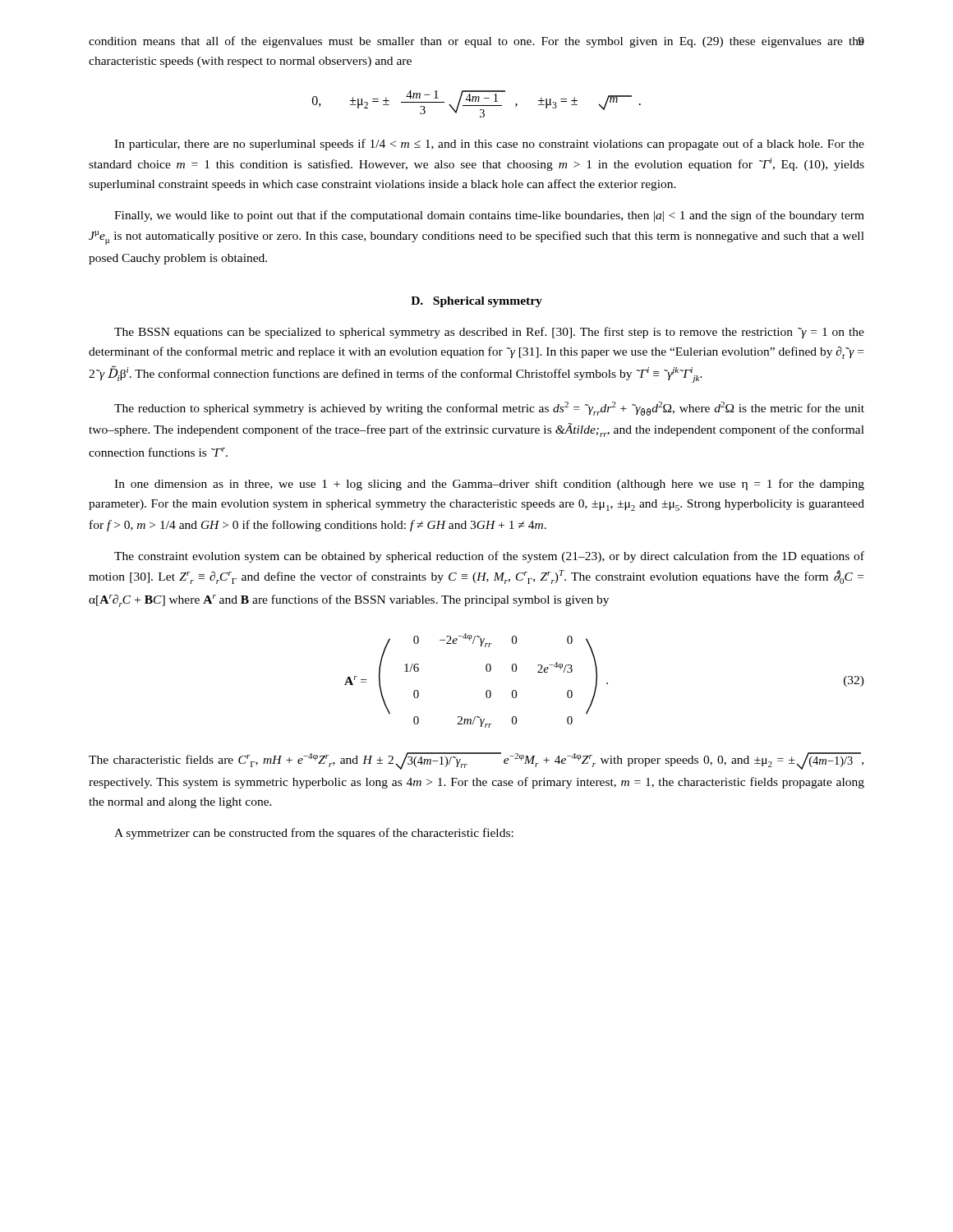Image resolution: width=953 pixels, height=1232 pixels.
Task: Where is the passage that starts "A symmetrizer can be constructed"?
Action: [476, 833]
